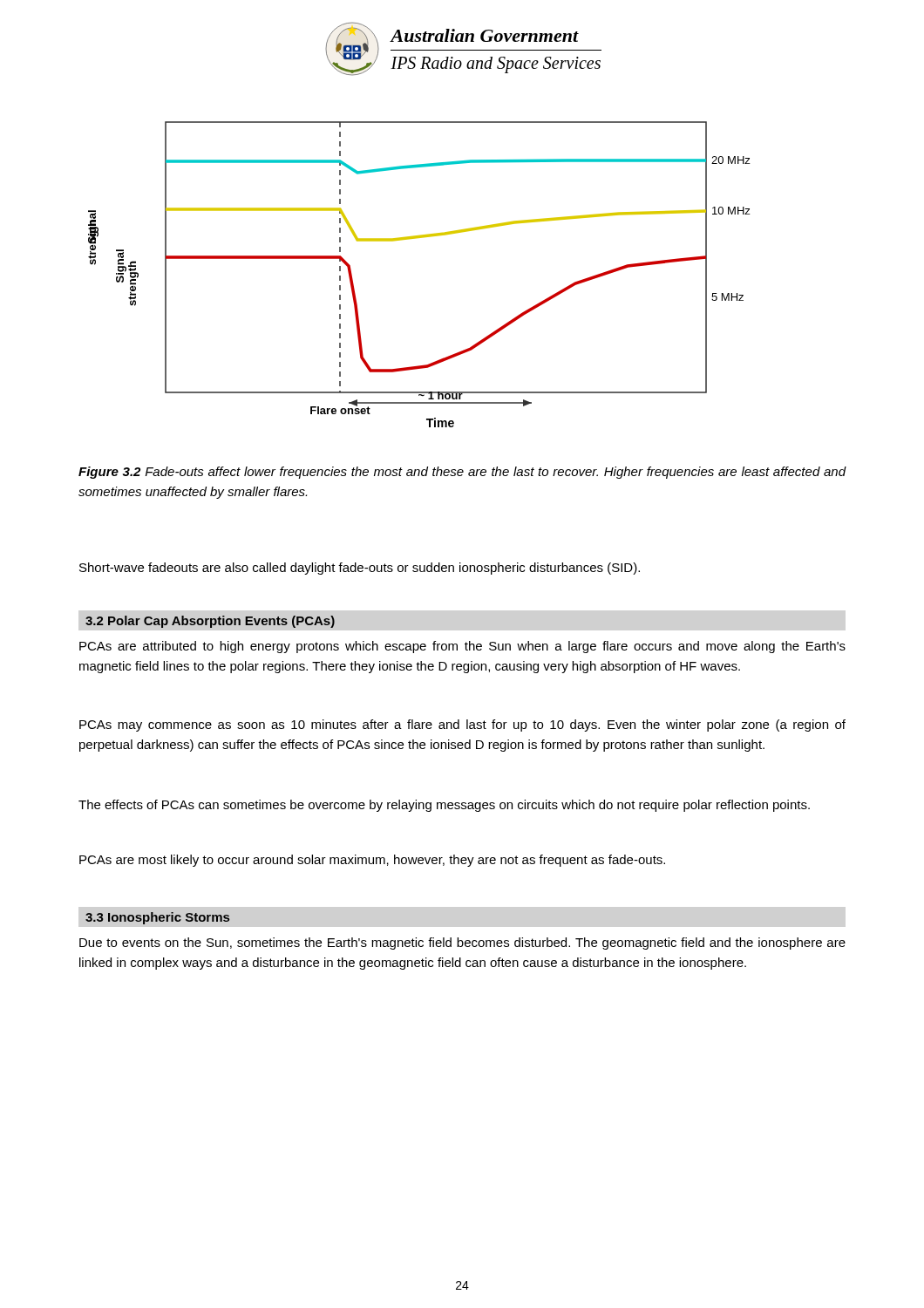Locate the text block that reads "Due to events on the"
Screen dimensions: 1308x924
tap(462, 952)
